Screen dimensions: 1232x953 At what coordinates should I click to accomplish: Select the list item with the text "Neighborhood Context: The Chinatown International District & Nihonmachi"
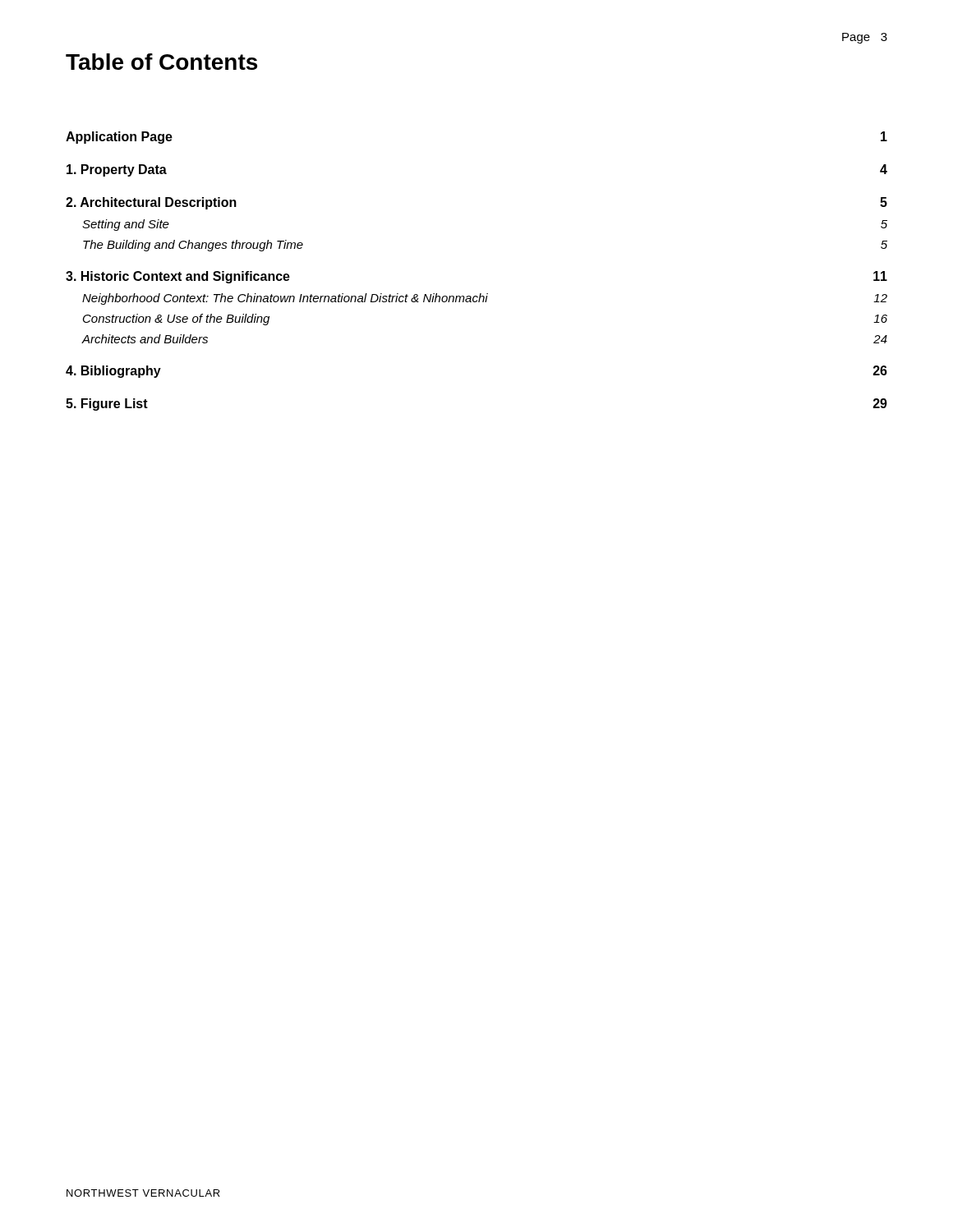(x=485, y=298)
